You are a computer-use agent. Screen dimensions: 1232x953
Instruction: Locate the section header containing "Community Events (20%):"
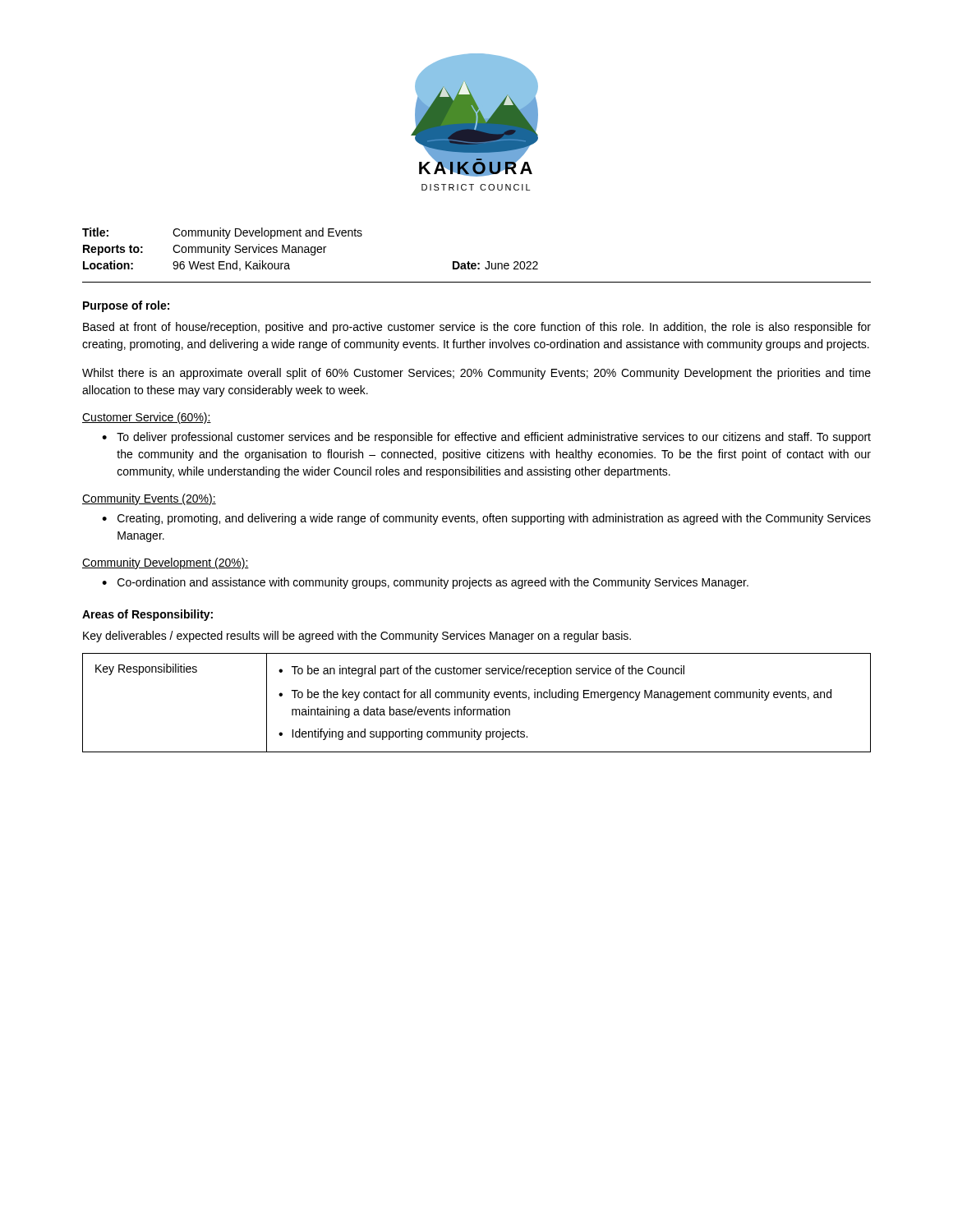coord(149,499)
